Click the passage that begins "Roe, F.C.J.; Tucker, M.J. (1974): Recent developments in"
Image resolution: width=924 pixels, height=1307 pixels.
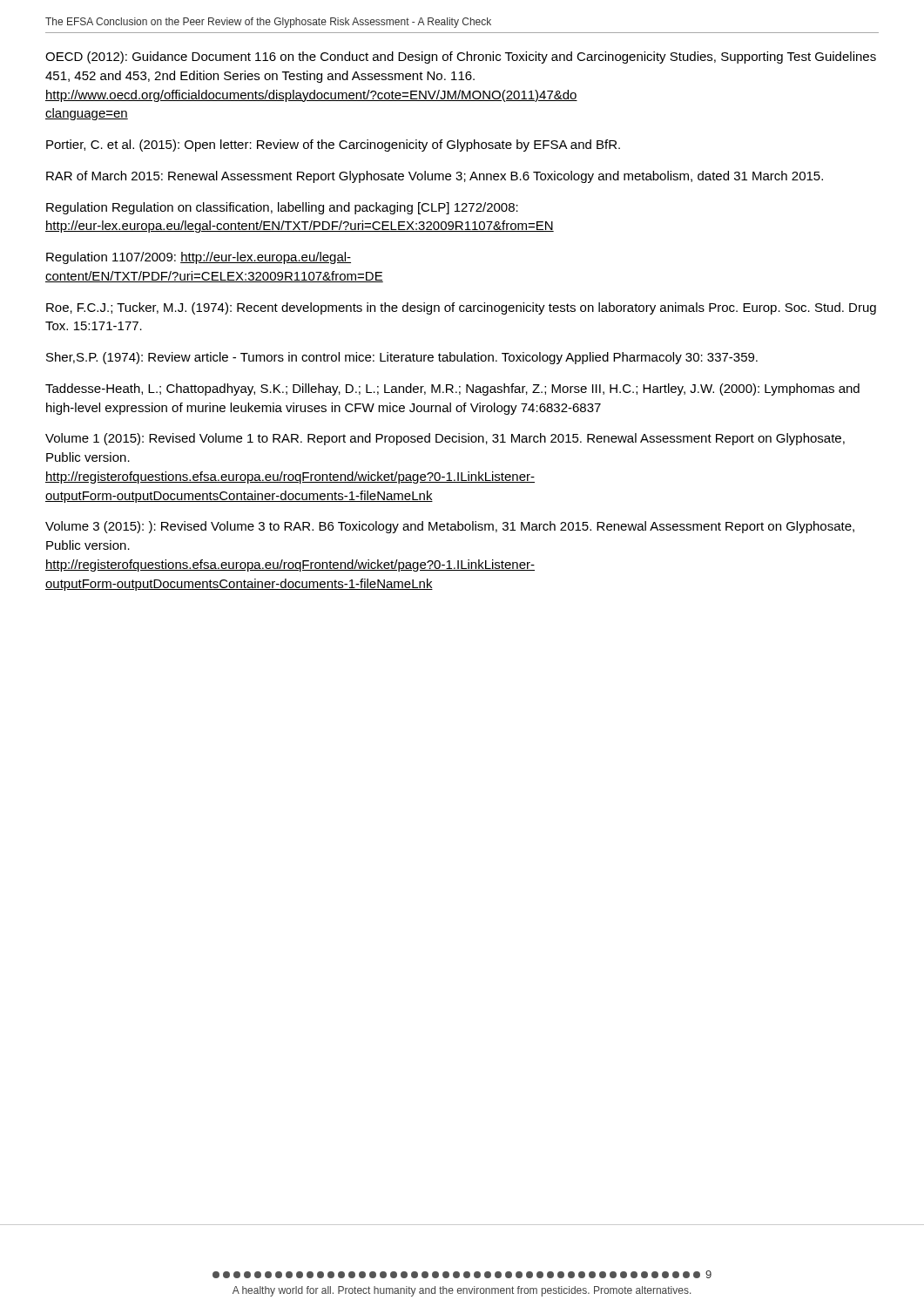tap(461, 316)
